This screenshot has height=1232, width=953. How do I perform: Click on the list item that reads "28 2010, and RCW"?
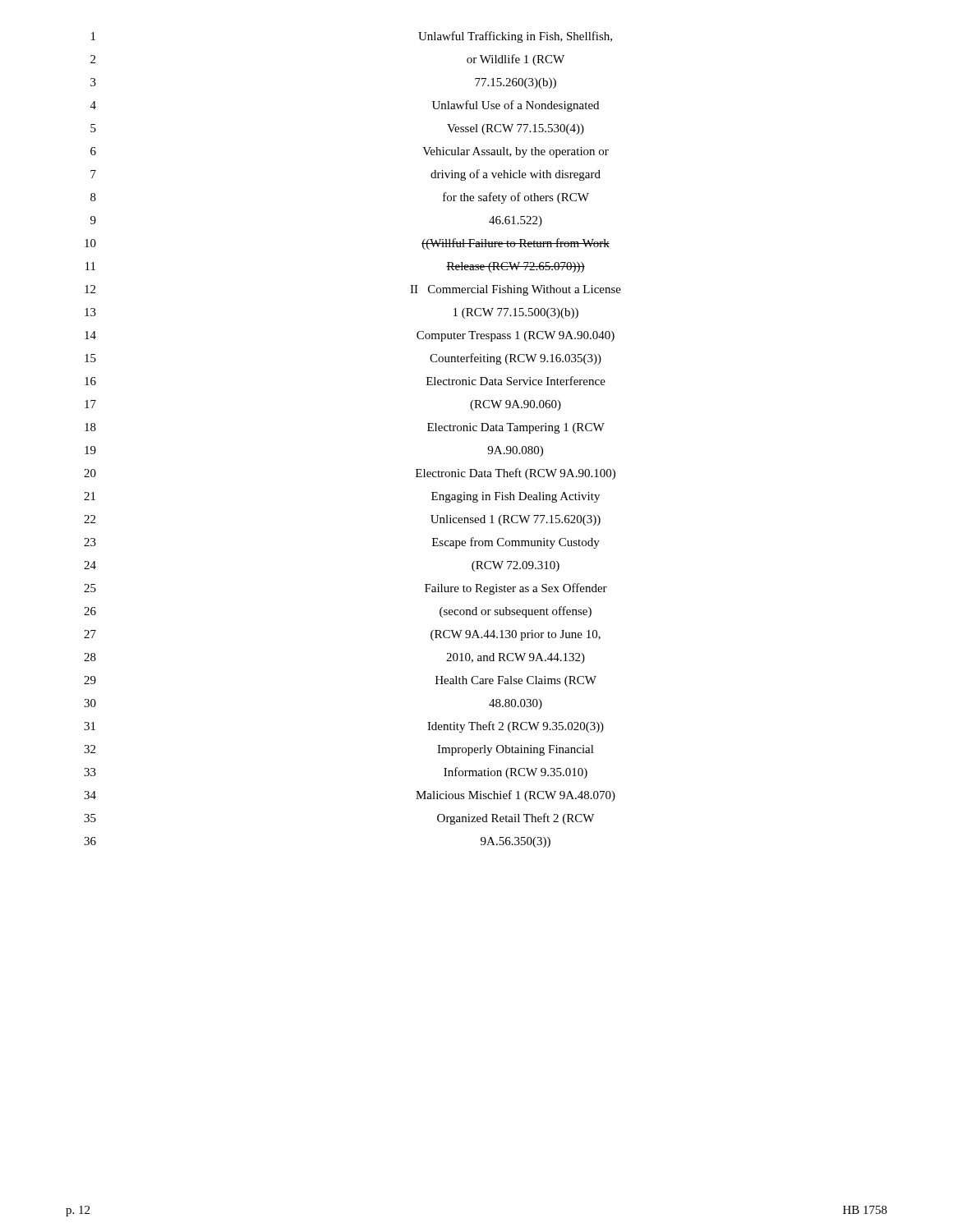(x=476, y=657)
